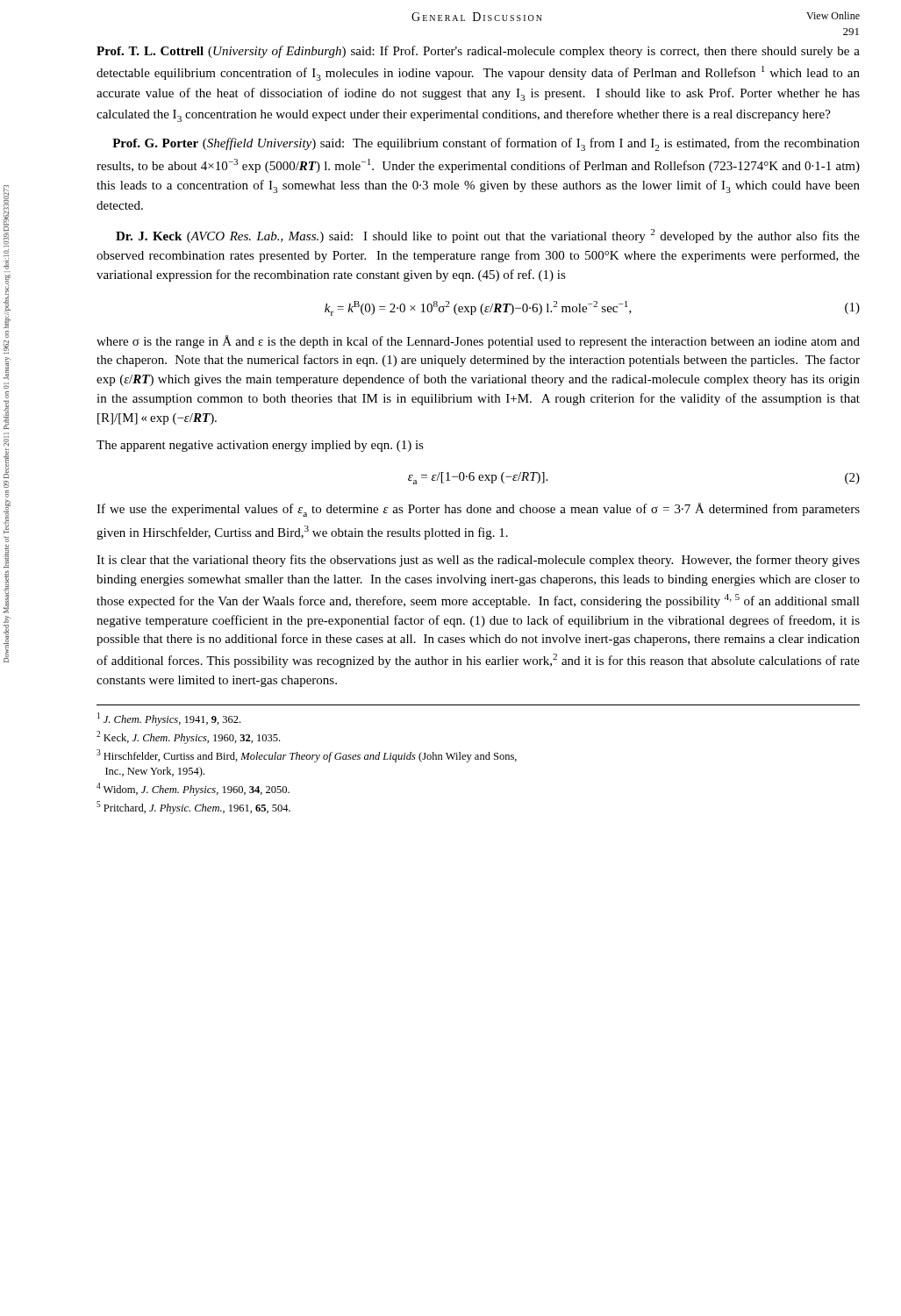901x1316 pixels.
Task: Point to the element starting "Prof. G. Porter (Sheffield University) said:"
Action: click(478, 174)
